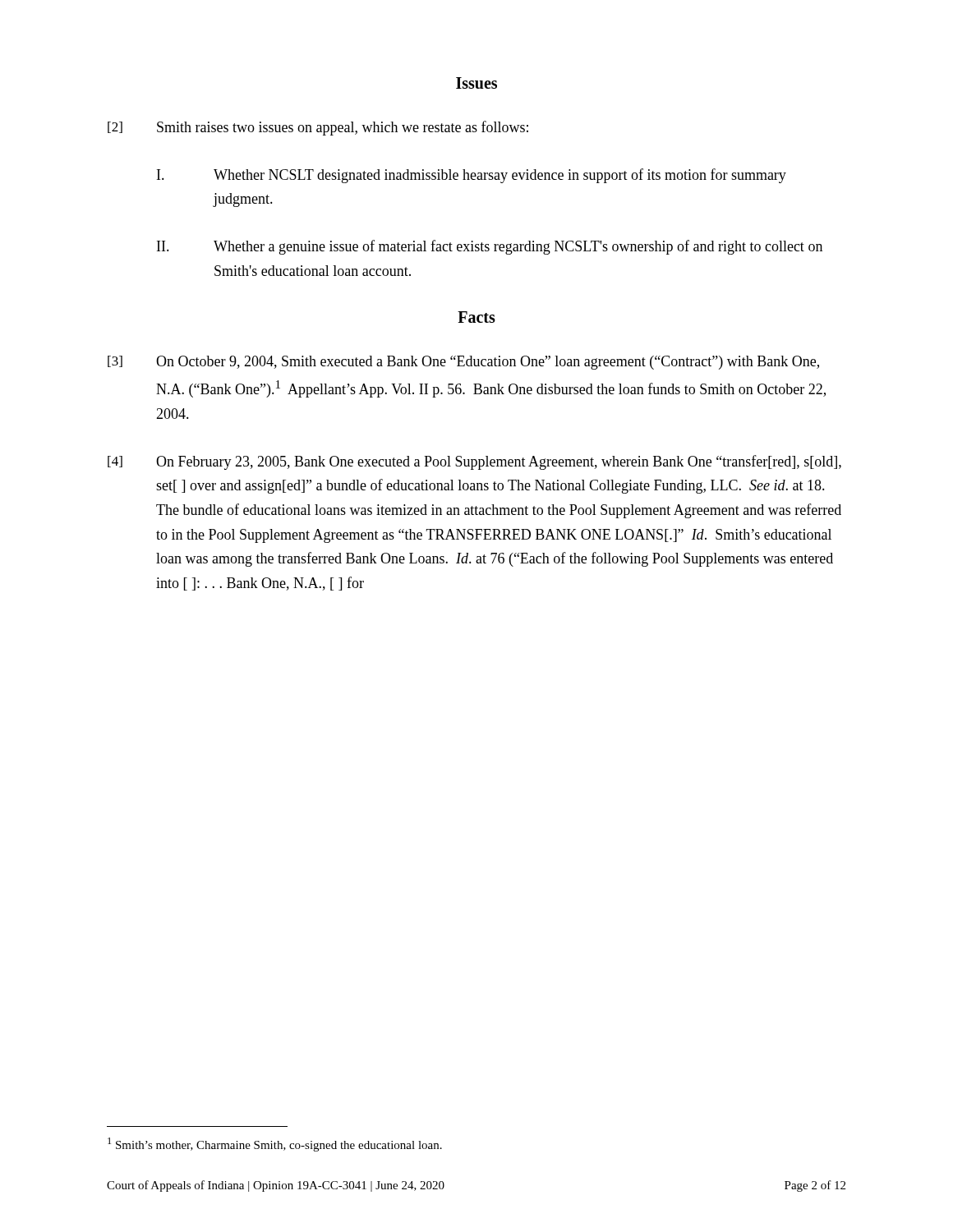
Task: Click on the footnote that reads "1 Smith’s mother,"
Action: (x=275, y=1143)
